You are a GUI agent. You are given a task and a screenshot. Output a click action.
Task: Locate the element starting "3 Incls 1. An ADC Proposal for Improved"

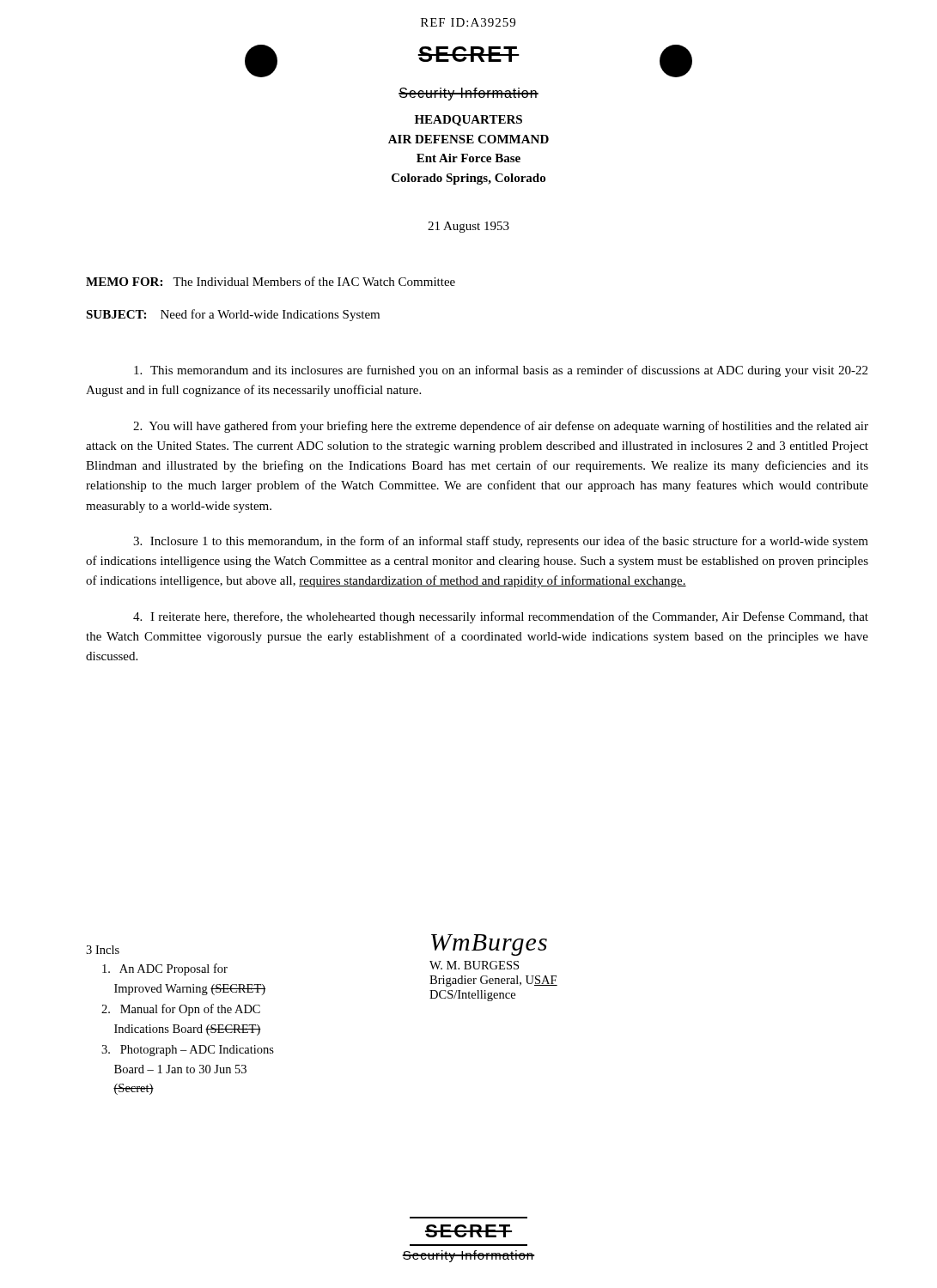(x=249, y=1019)
